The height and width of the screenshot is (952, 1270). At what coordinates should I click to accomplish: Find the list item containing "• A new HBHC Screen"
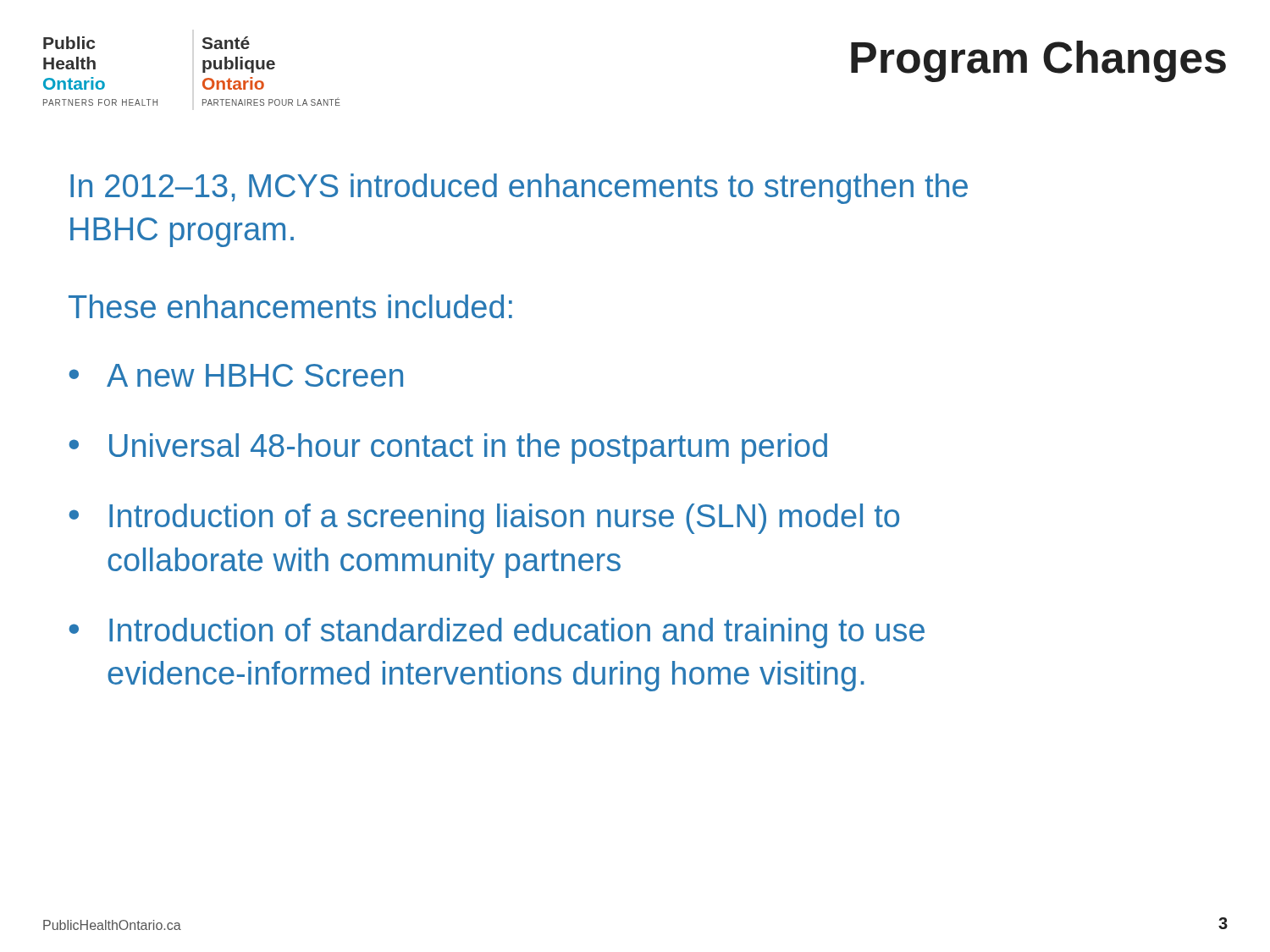tap(236, 375)
